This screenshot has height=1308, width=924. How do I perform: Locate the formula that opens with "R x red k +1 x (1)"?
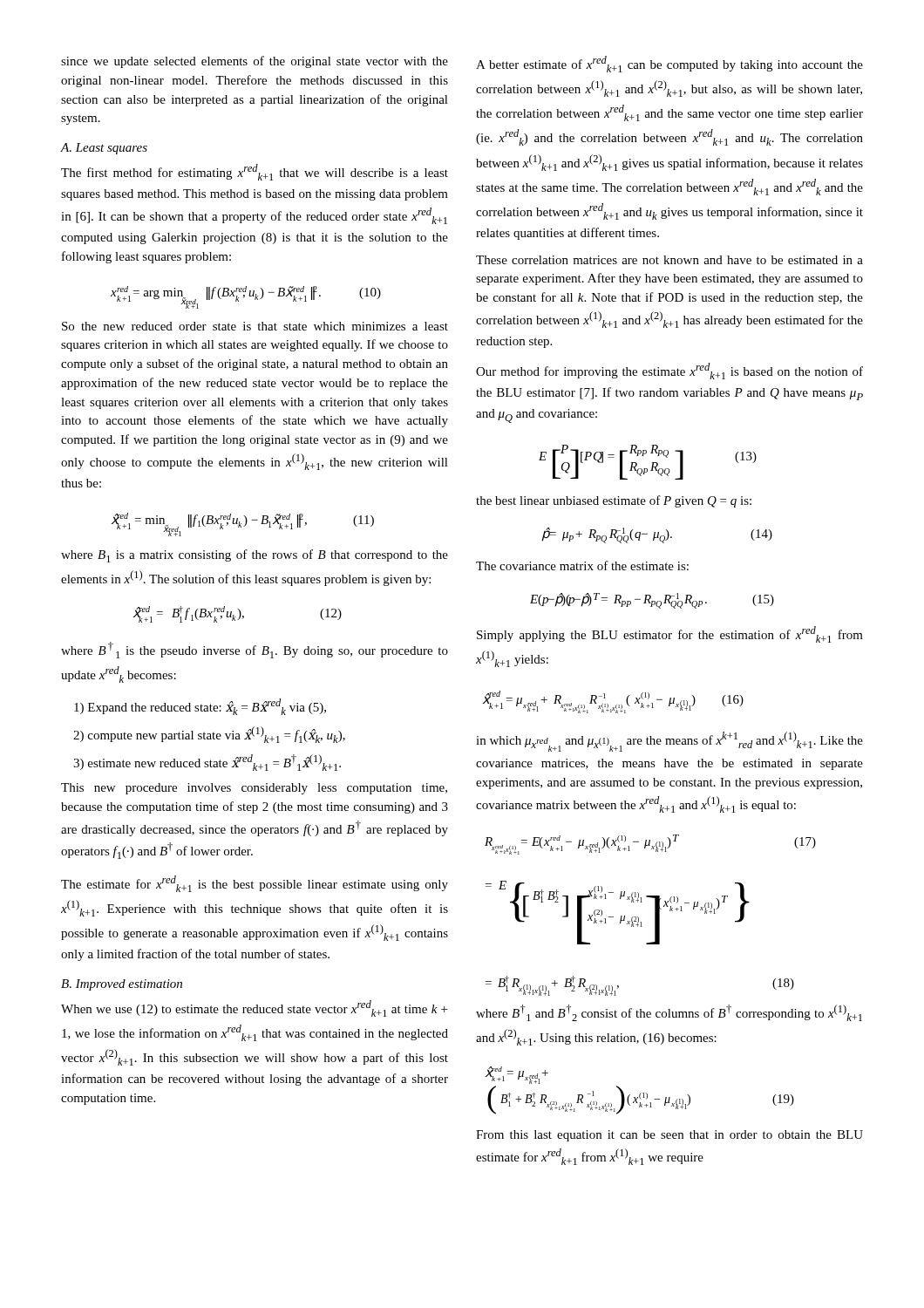[668, 842]
